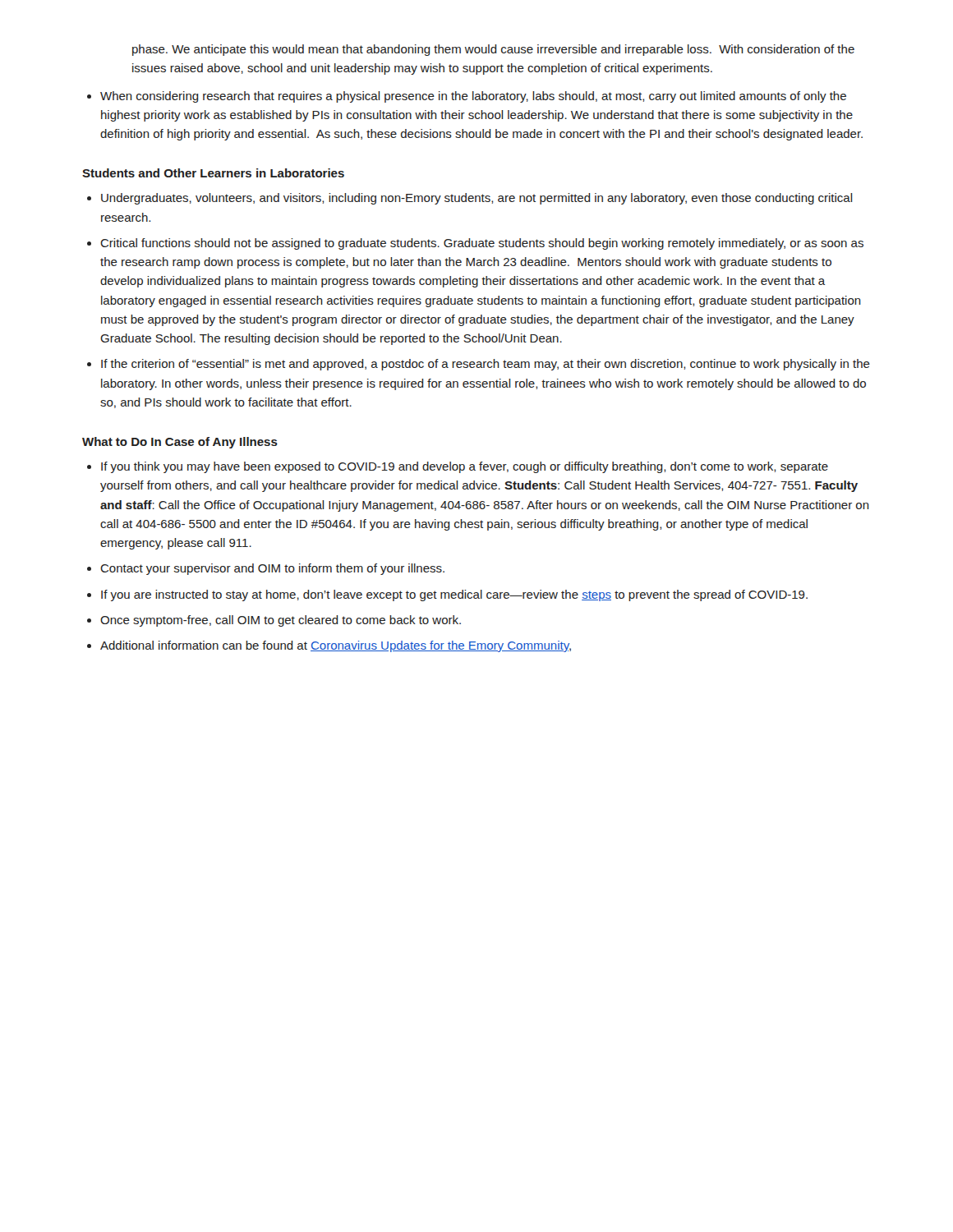This screenshot has height=1232, width=953.
Task: Find the section header on this page that starts "Students and Other Learners"
Action: pyautogui.click(x=213, y=173)
